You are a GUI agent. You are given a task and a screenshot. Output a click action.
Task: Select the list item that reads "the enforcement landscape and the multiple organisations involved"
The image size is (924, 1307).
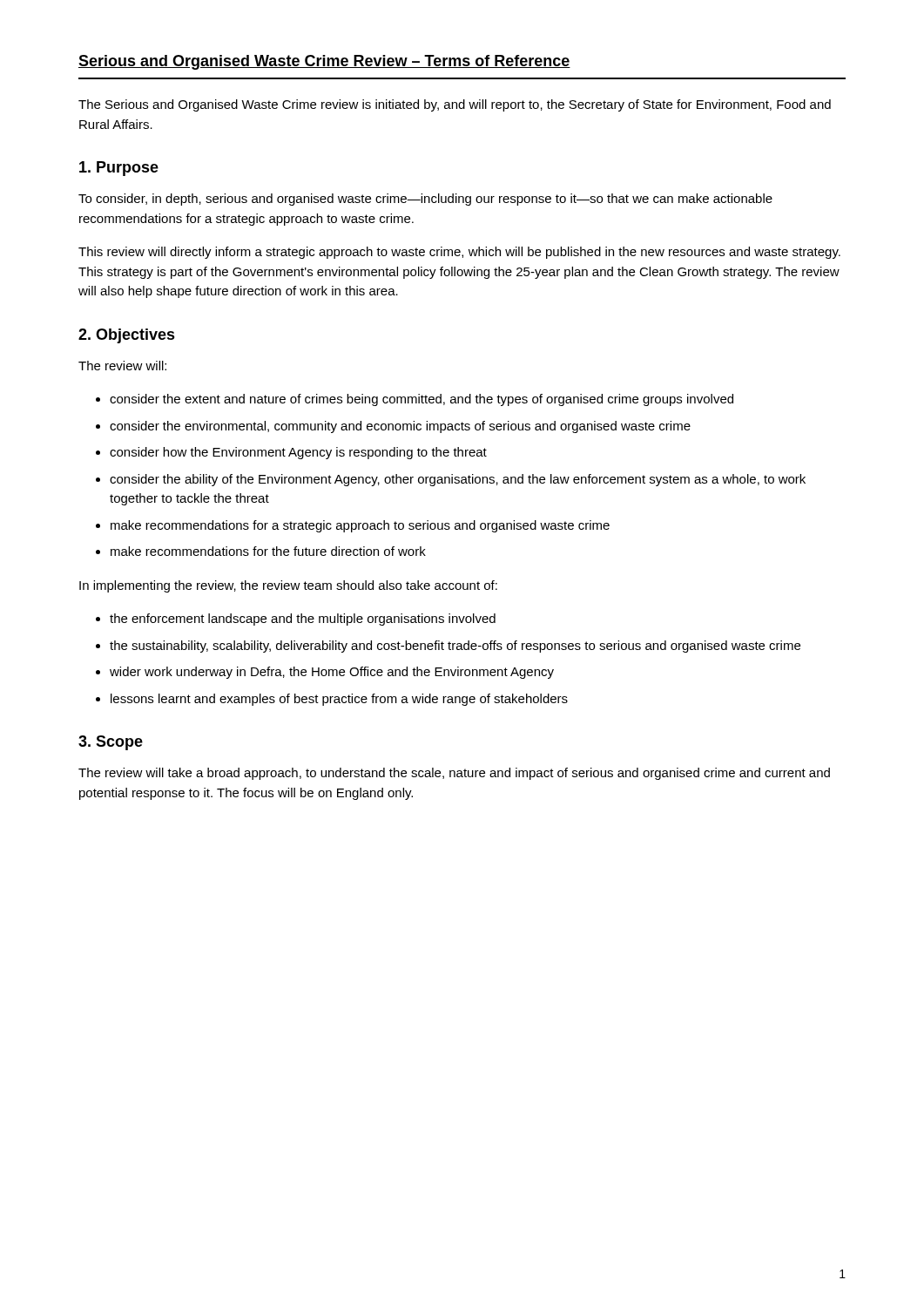[303, 618]
